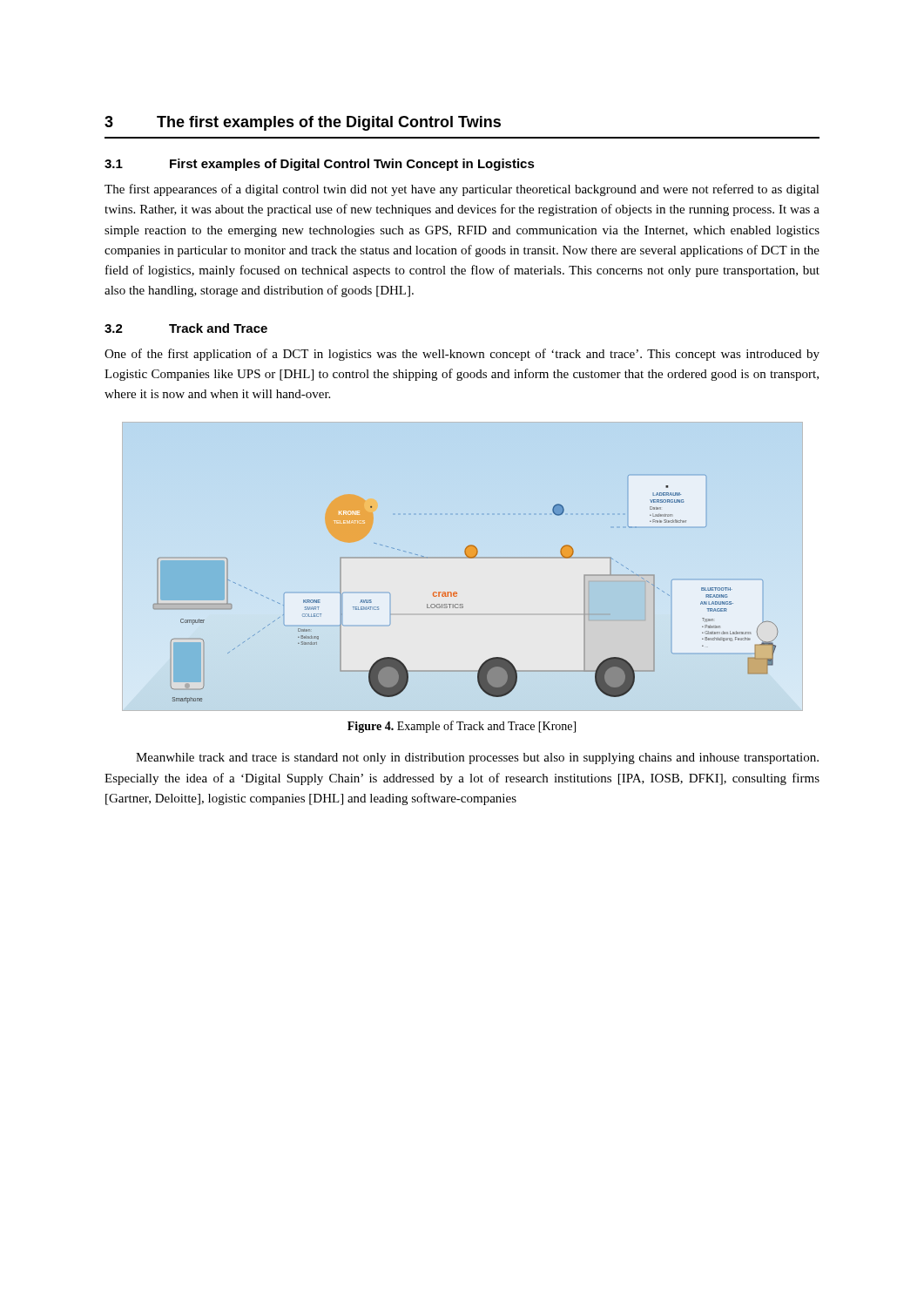This screenshot has height=1307, width=924.
Task: Locate the caption
Action: (462, 726)
